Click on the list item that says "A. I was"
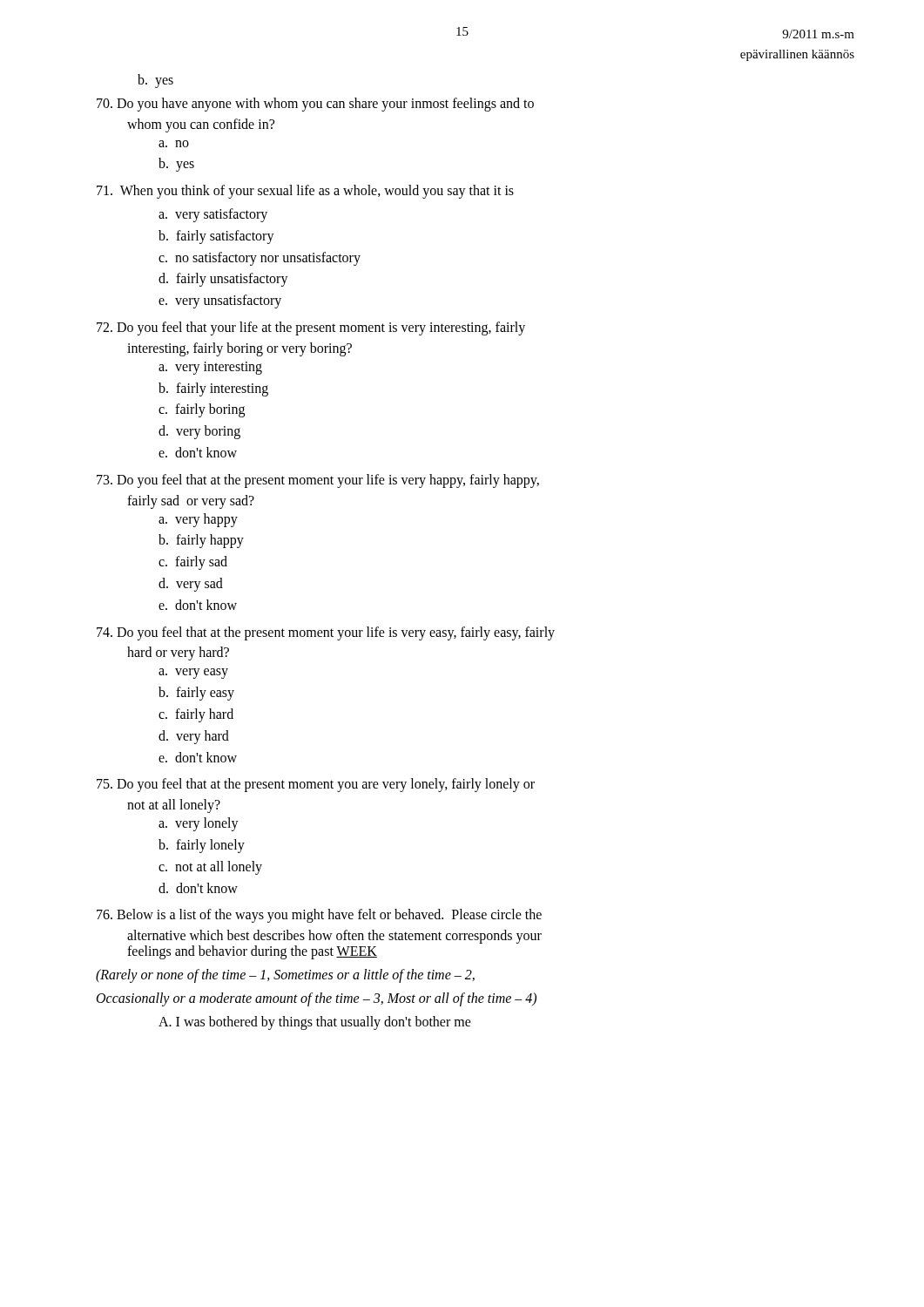 (x=315, y=1021)
